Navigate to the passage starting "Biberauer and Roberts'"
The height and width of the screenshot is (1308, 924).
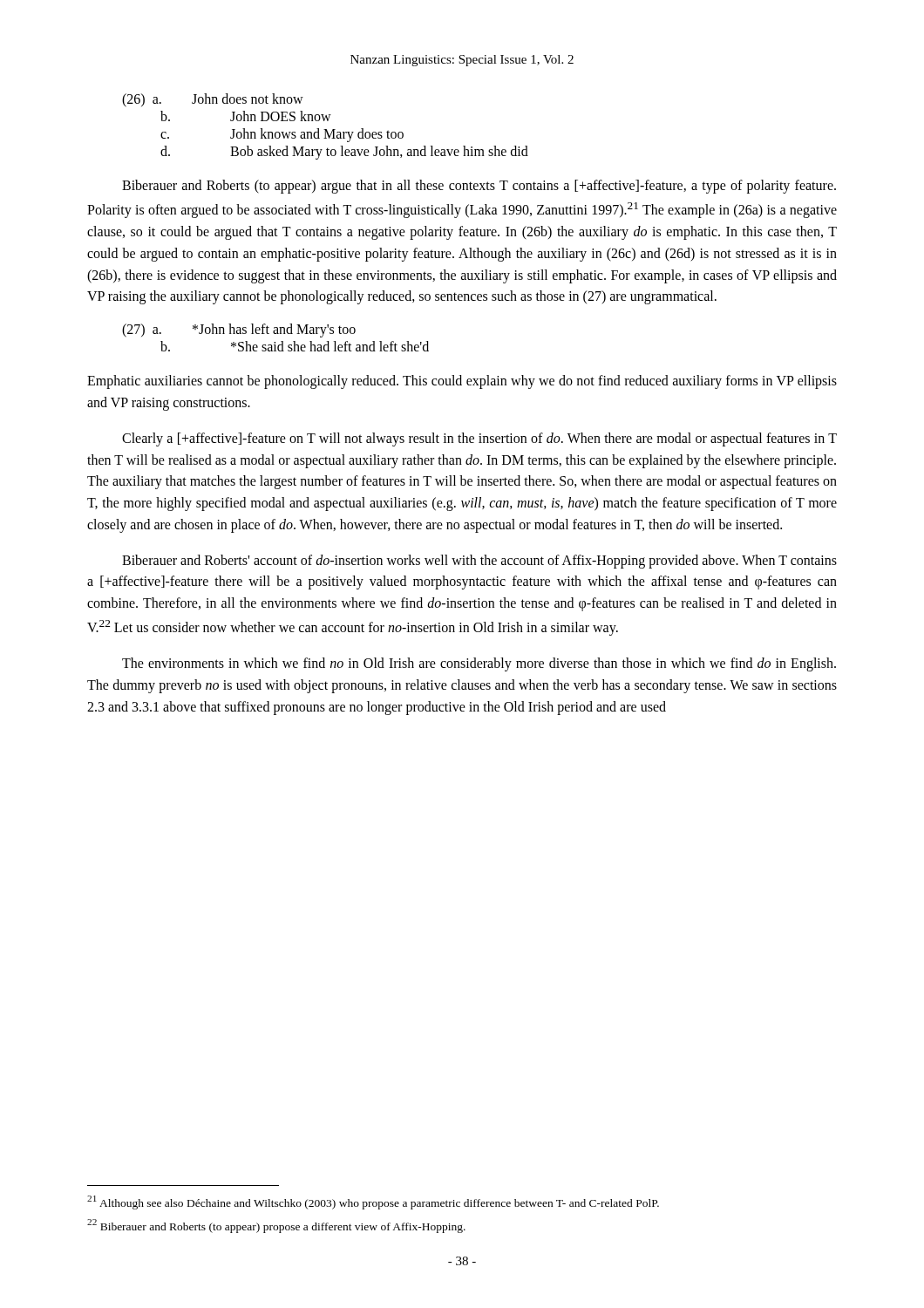tap(462, 594)
